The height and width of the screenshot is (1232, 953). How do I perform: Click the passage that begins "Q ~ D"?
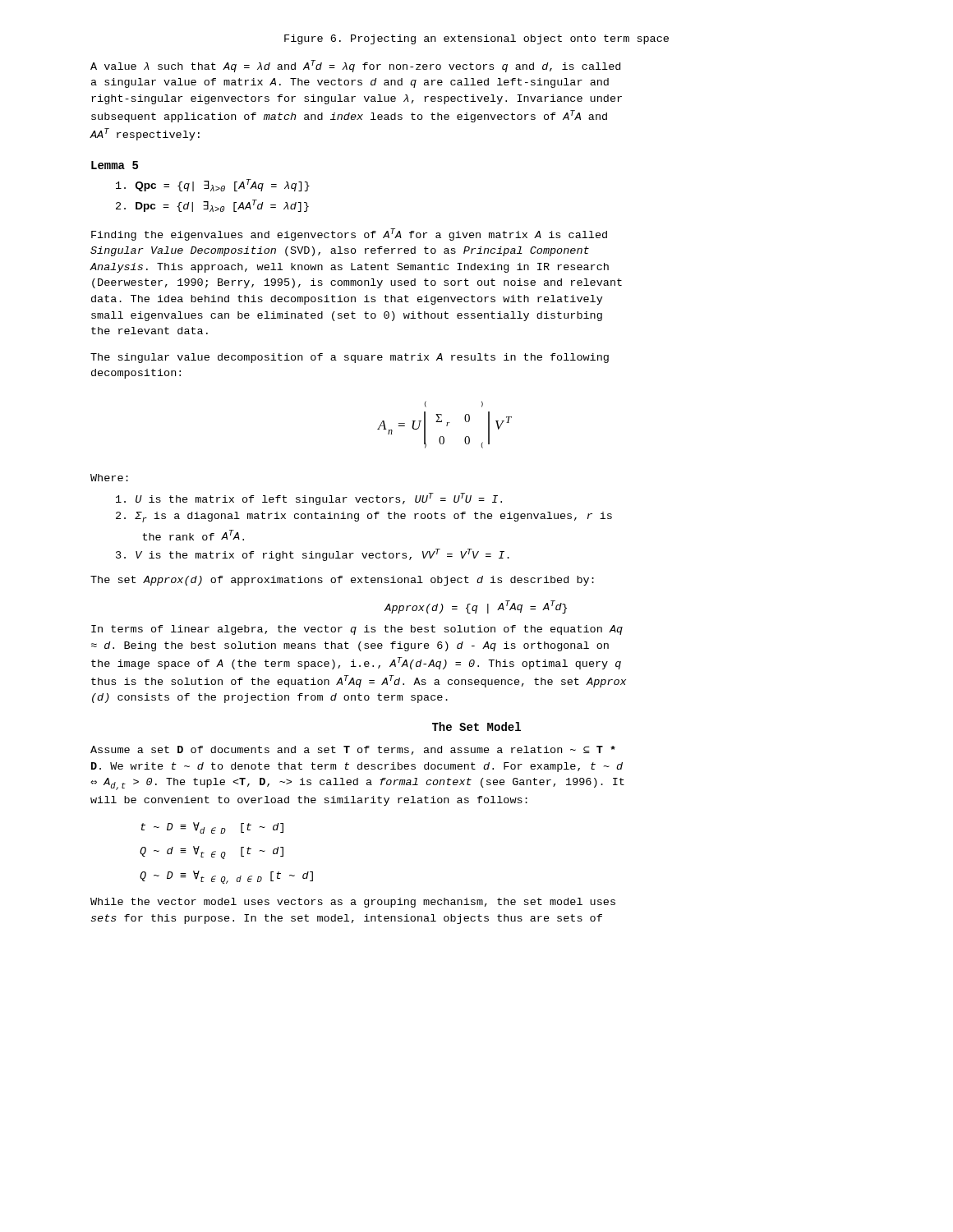[x=227, y=877]
